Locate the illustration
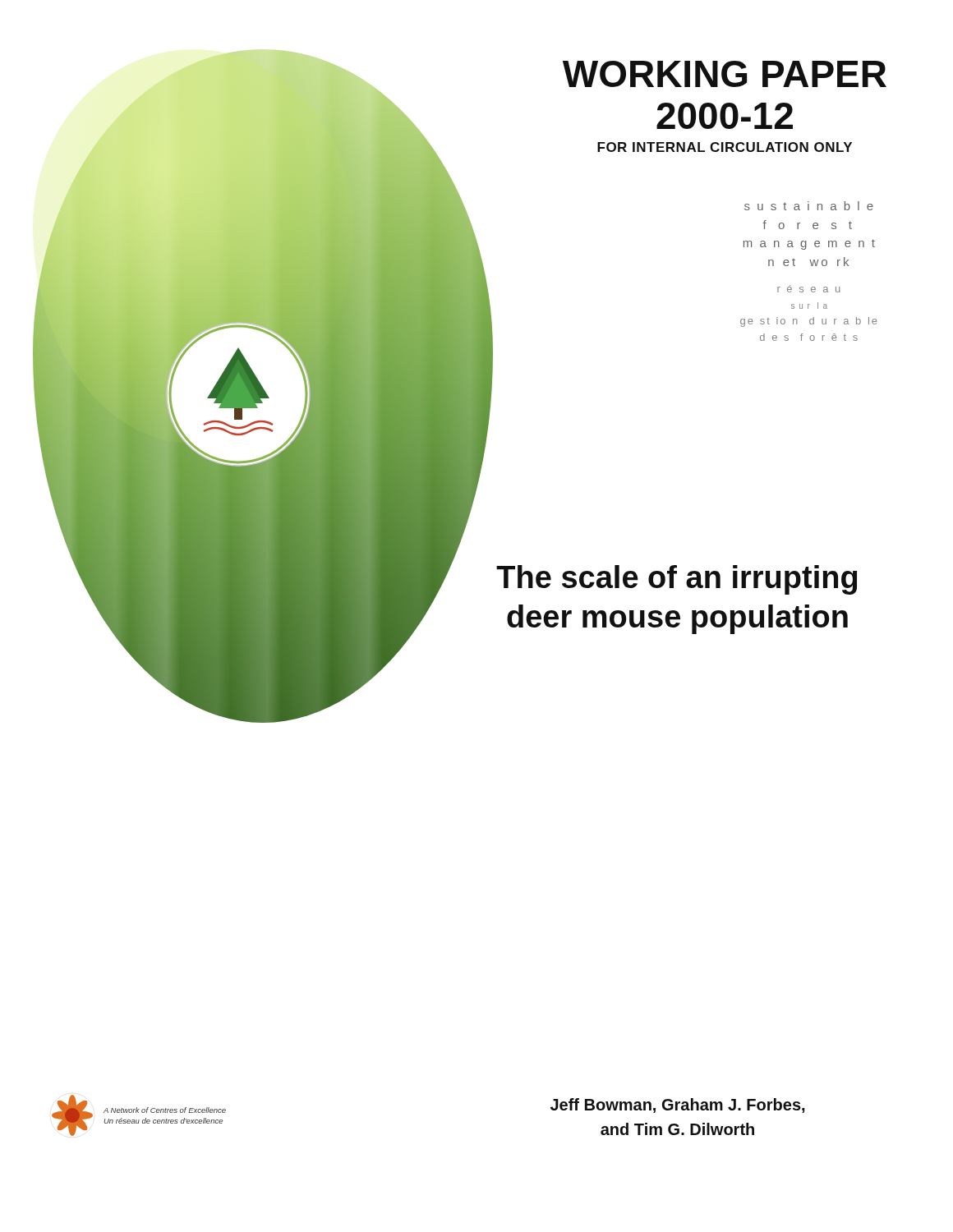Screen dimensions: 1232x953 pos(263,386)
